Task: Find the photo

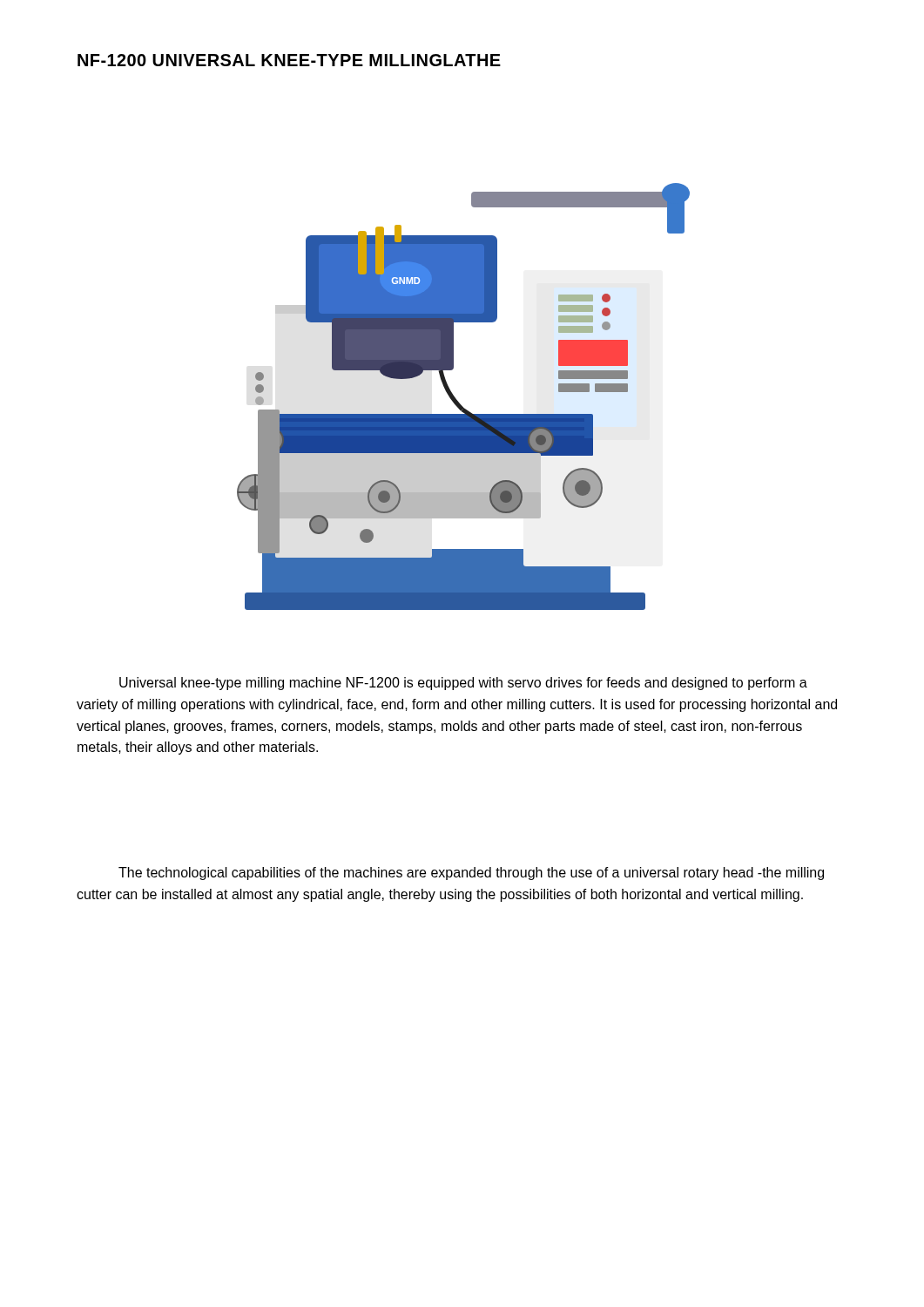Action: click(462, 366)
